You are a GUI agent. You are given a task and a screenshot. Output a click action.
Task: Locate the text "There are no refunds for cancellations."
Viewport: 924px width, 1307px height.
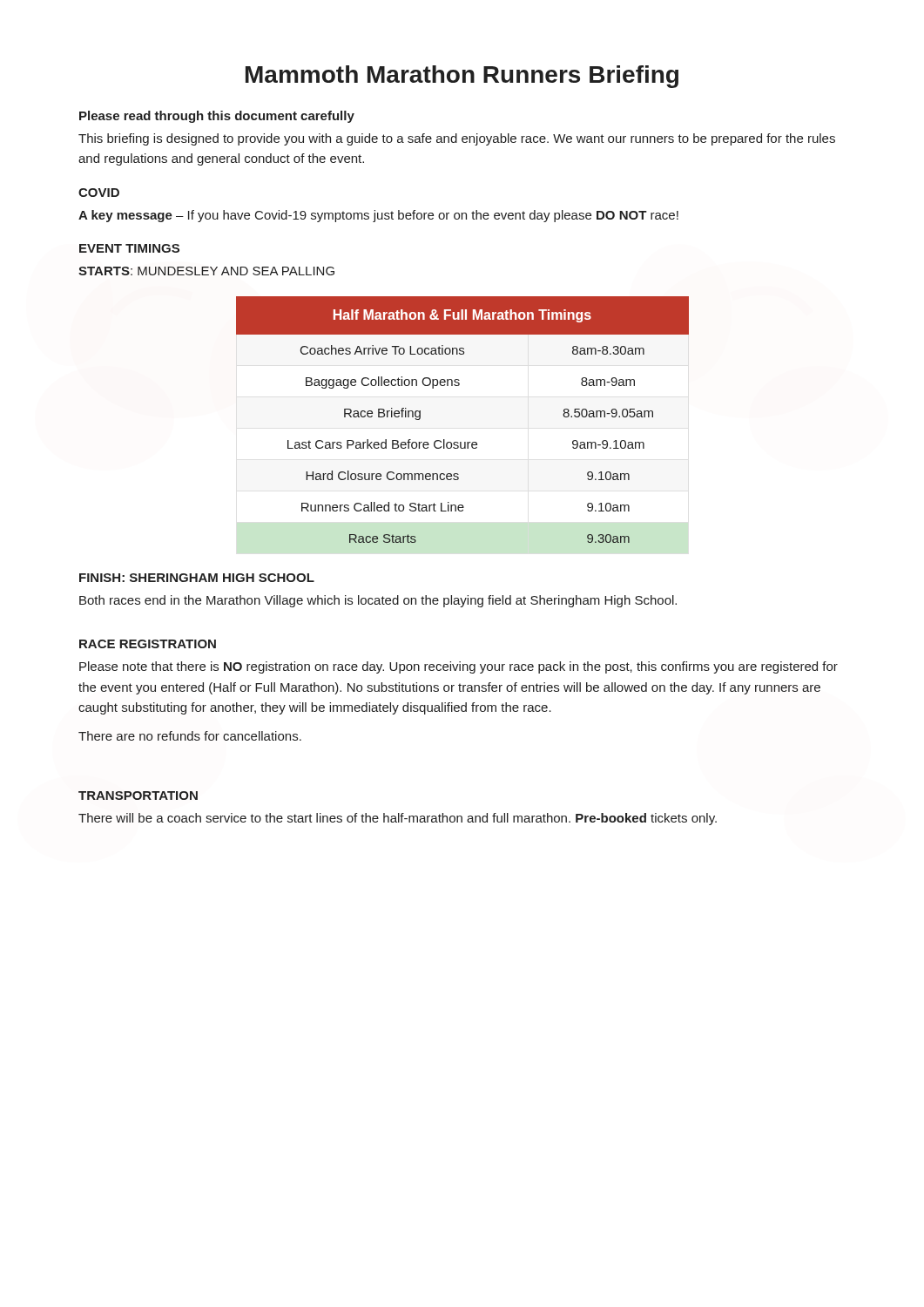(x=190, y=736)
